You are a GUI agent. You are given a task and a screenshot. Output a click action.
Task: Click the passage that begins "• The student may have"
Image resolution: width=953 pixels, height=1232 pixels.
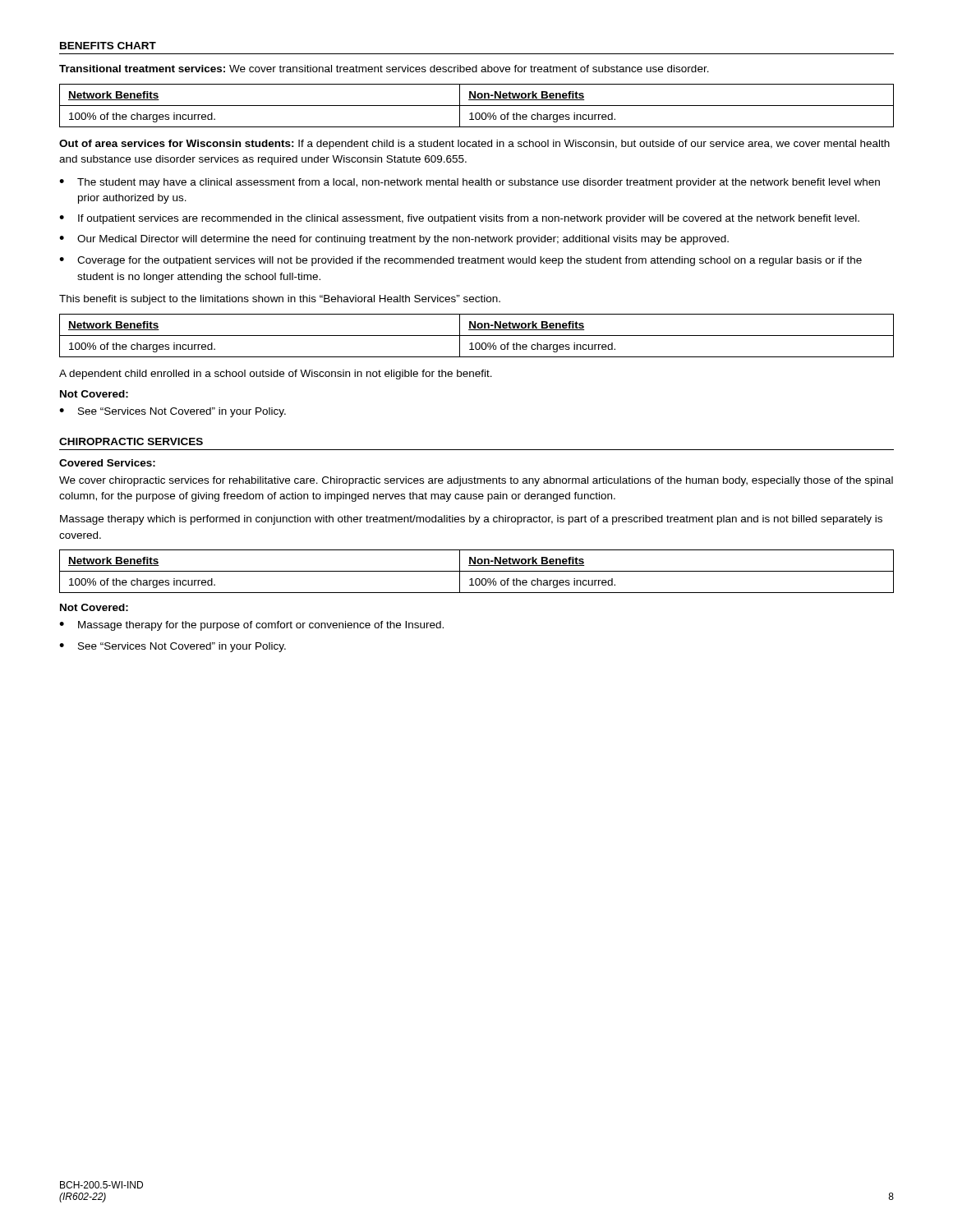point(476,190)
